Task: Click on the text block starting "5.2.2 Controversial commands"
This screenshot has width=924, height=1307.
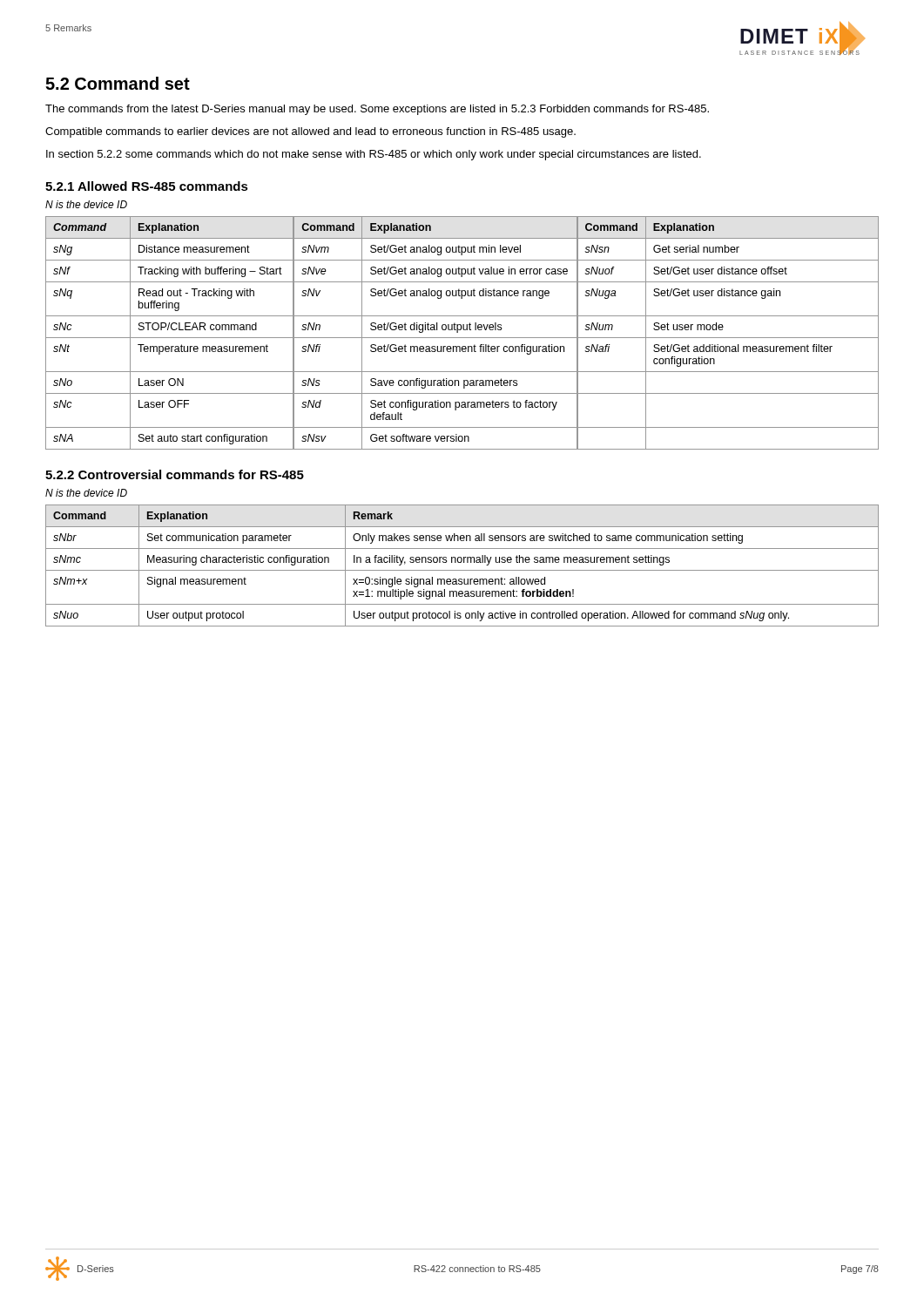Action: (x=175, y=474)
